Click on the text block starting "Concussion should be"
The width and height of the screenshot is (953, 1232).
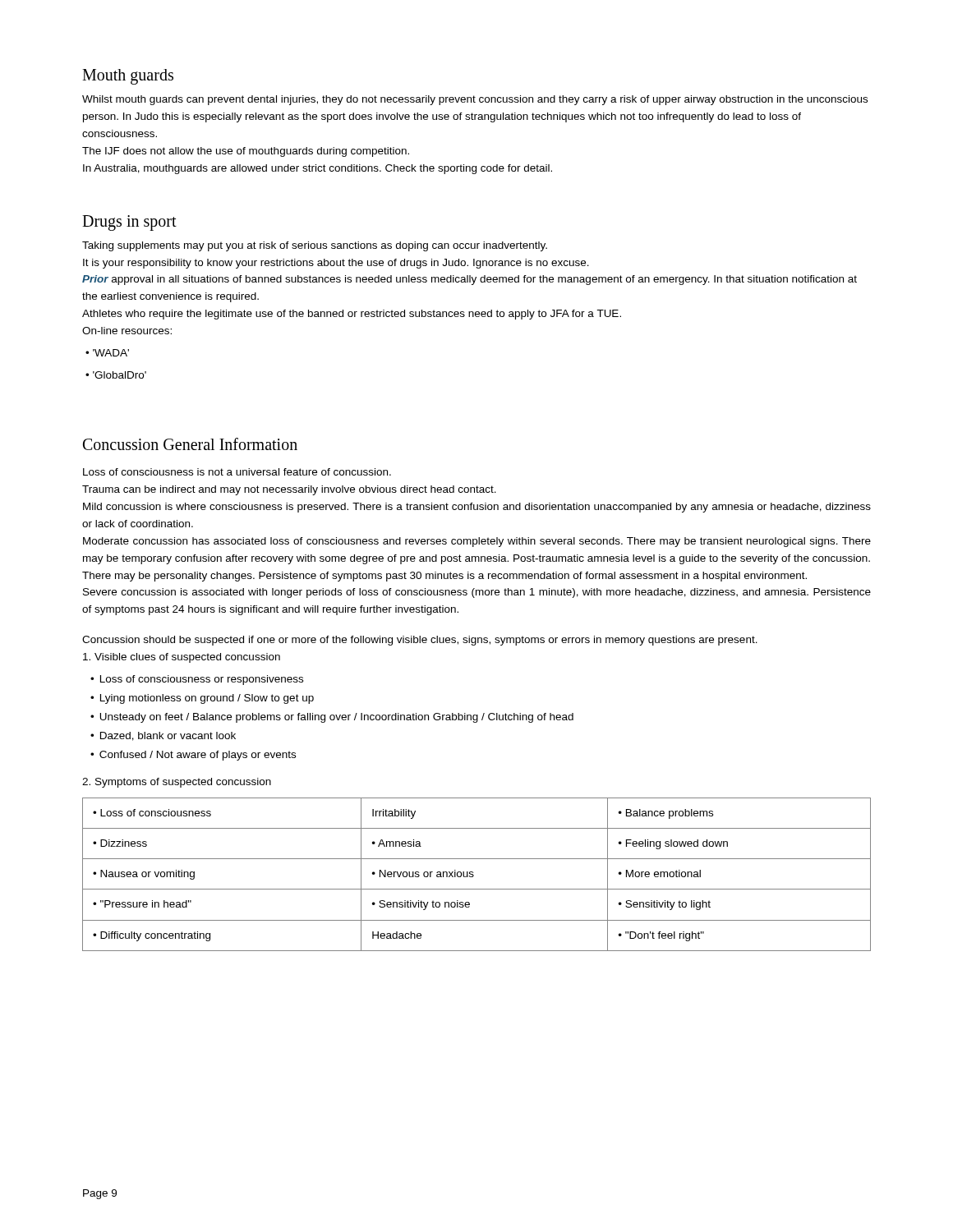[420, 648]
